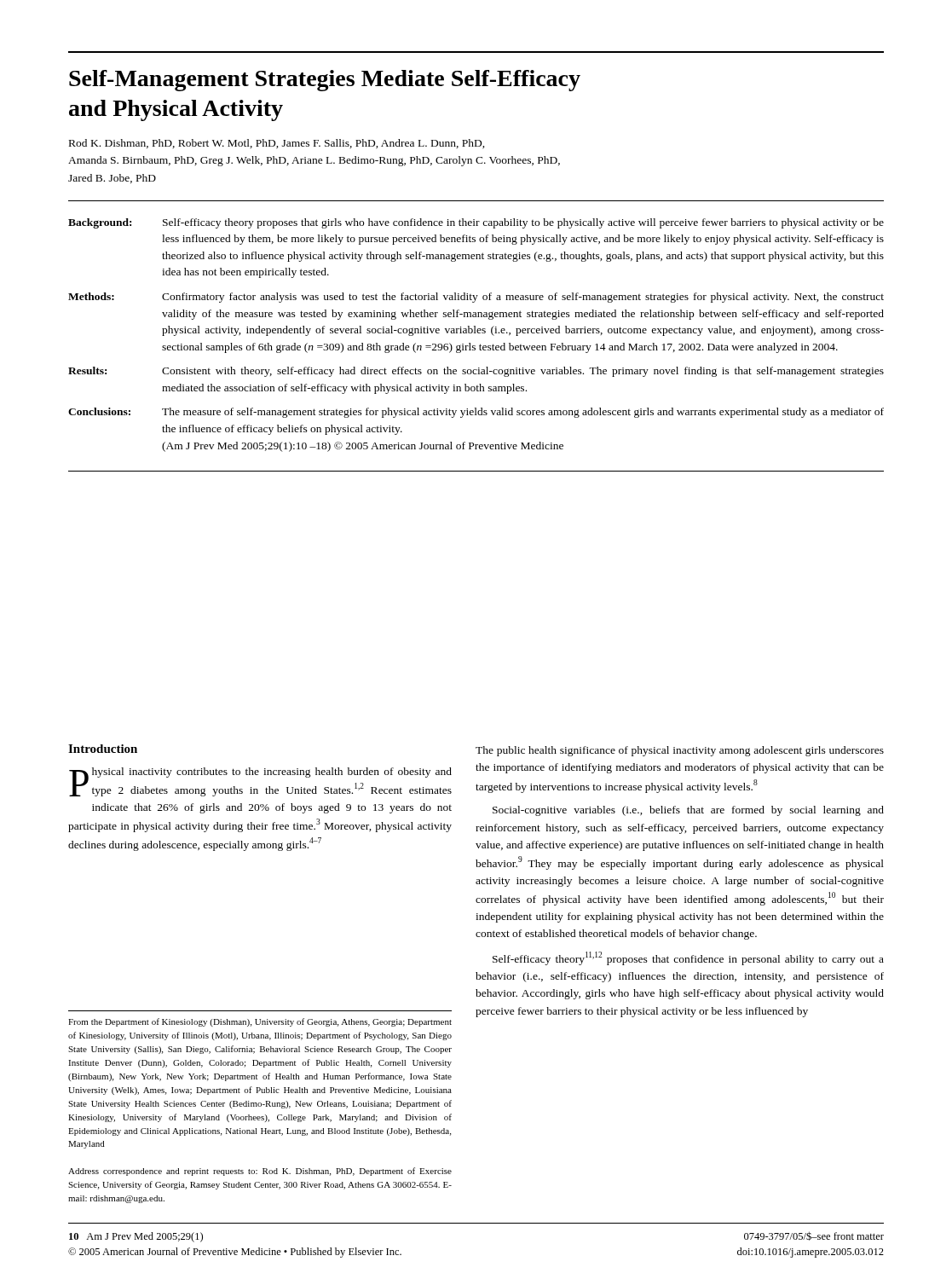The height and width of the screenshot is (1279, 952).
Task: Locate the block of text that opens with "Background: Self-efficacy theory proposes that girls"
Action: pos(476,248)
